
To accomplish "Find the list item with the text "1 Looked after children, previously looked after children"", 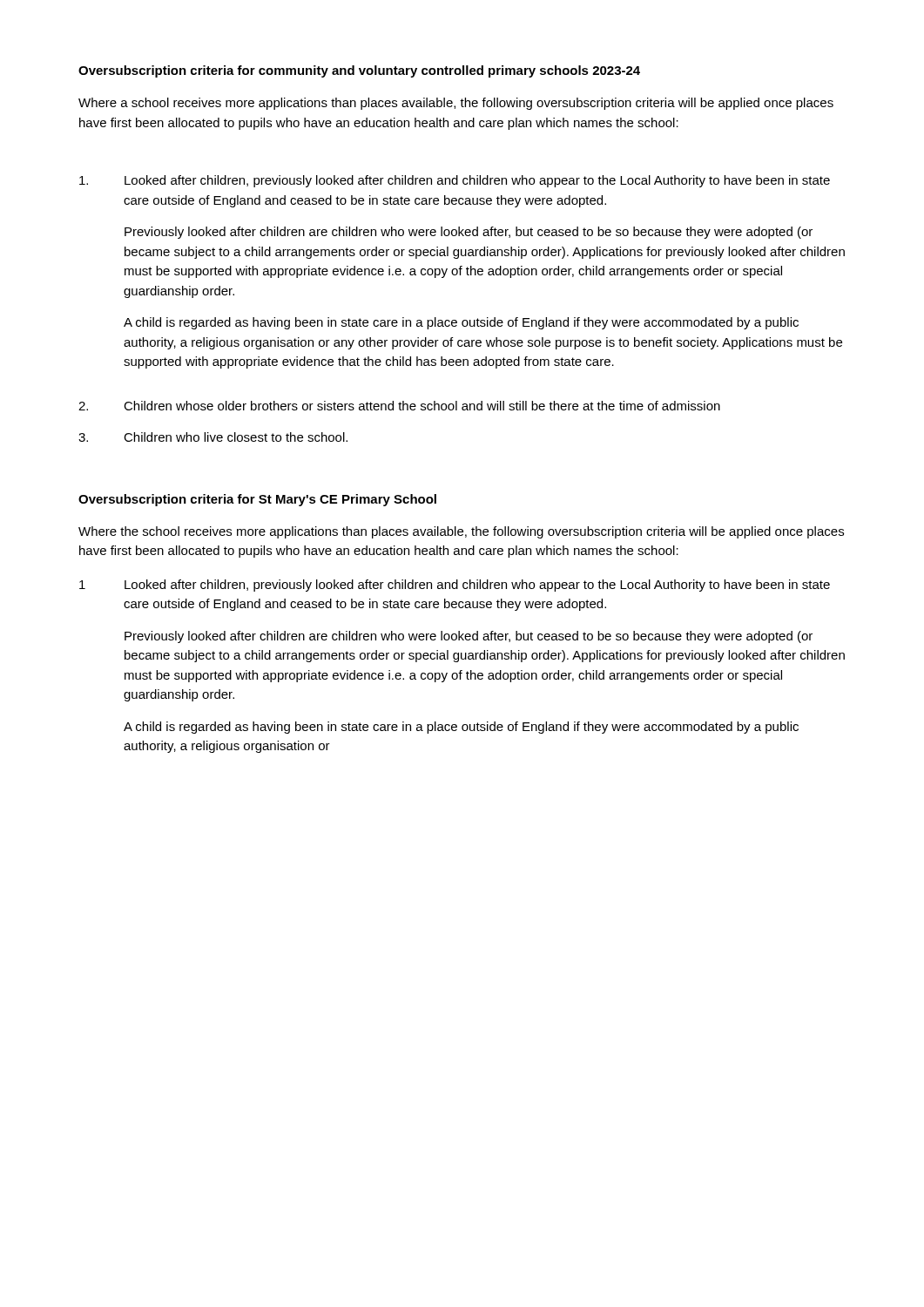I will [x=462, y=671].
